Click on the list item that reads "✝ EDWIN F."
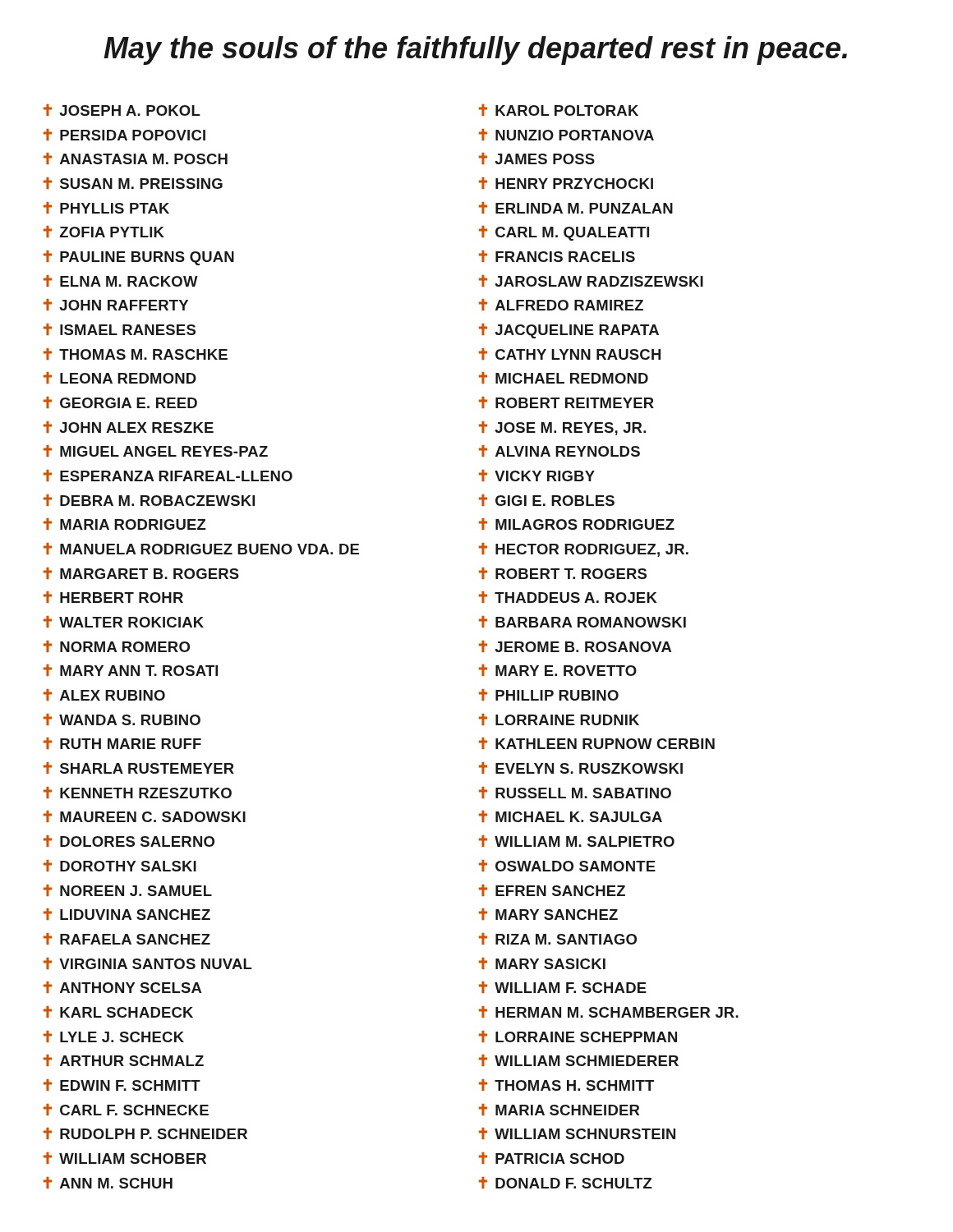The height and width of the screenshot is (1232, 953). click(x=121, y=1085)
